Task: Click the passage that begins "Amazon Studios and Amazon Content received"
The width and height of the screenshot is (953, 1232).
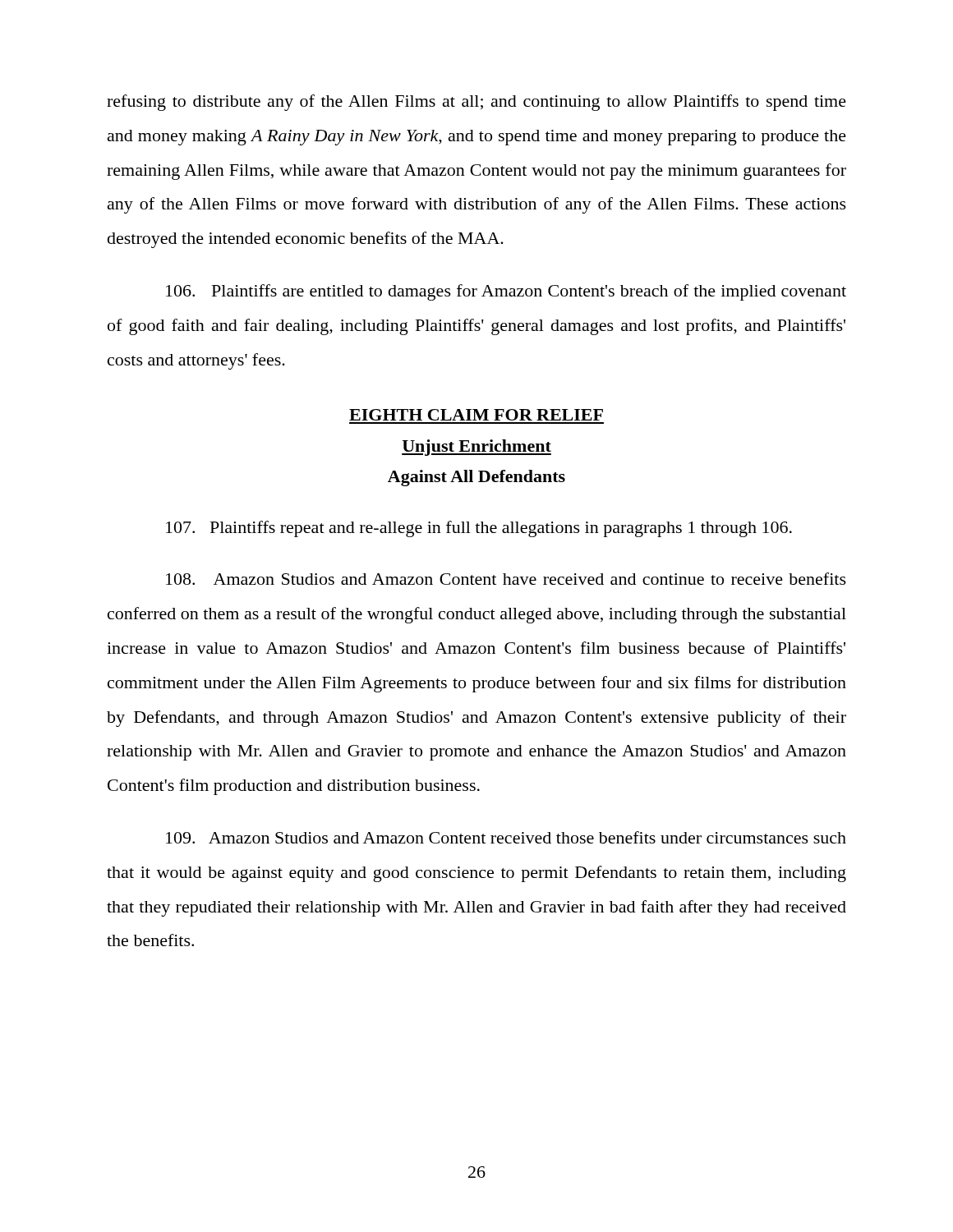Action: point(476,889)
